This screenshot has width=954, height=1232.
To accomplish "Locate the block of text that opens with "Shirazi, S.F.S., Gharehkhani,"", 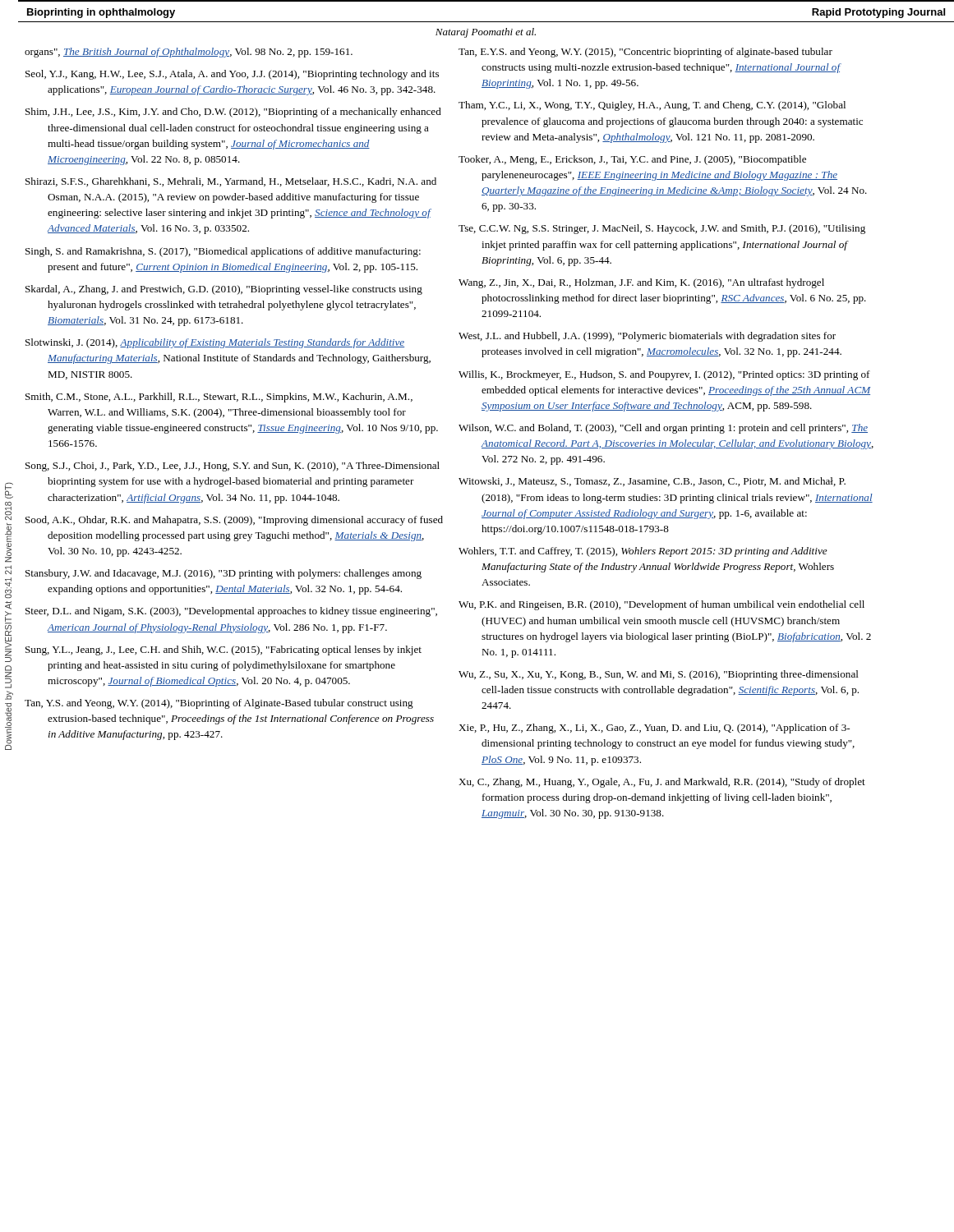I will pos(231,205).
